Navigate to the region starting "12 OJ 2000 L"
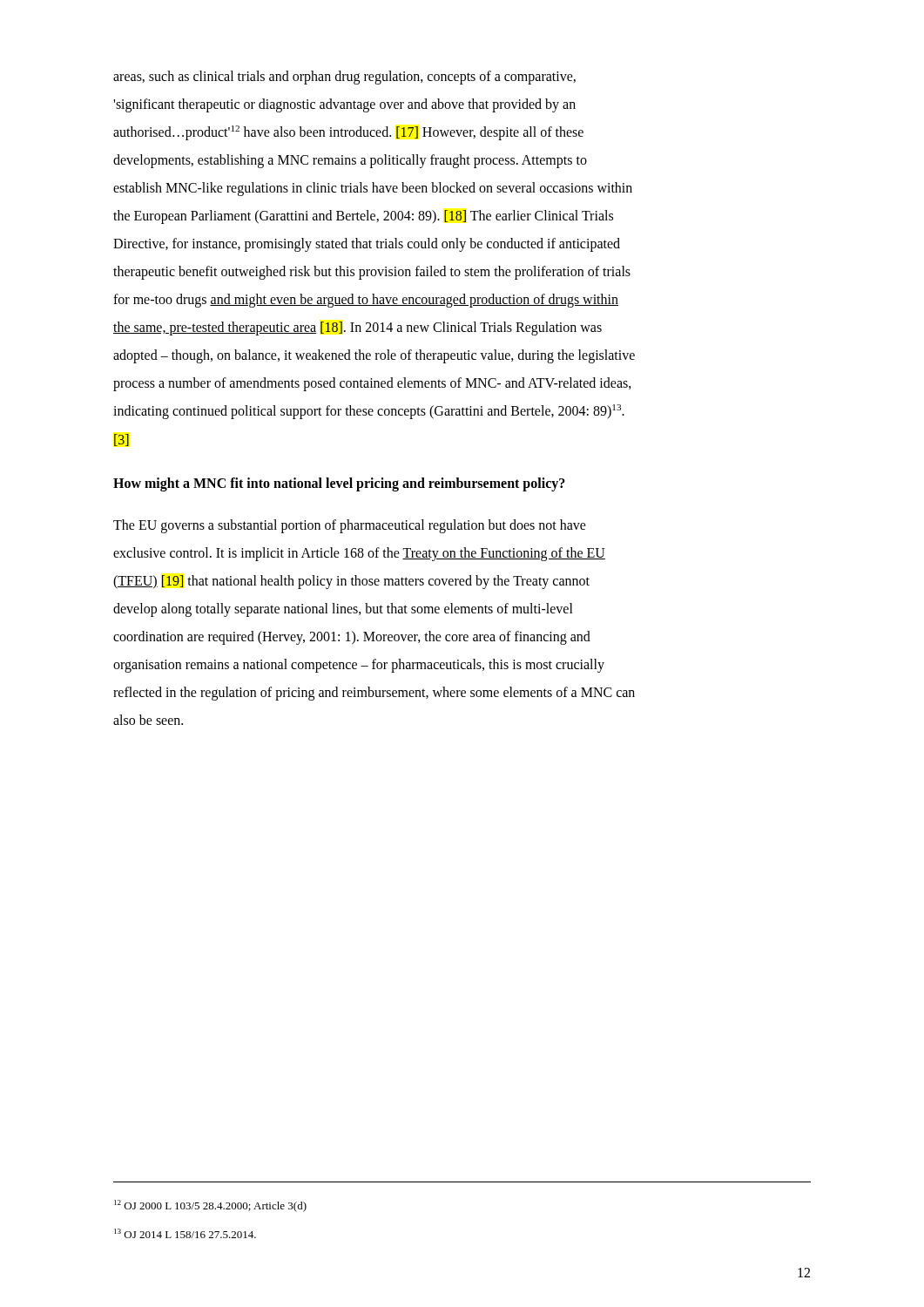The width and height of the screenshot is (924, 1307). [x=210, y=1206]
